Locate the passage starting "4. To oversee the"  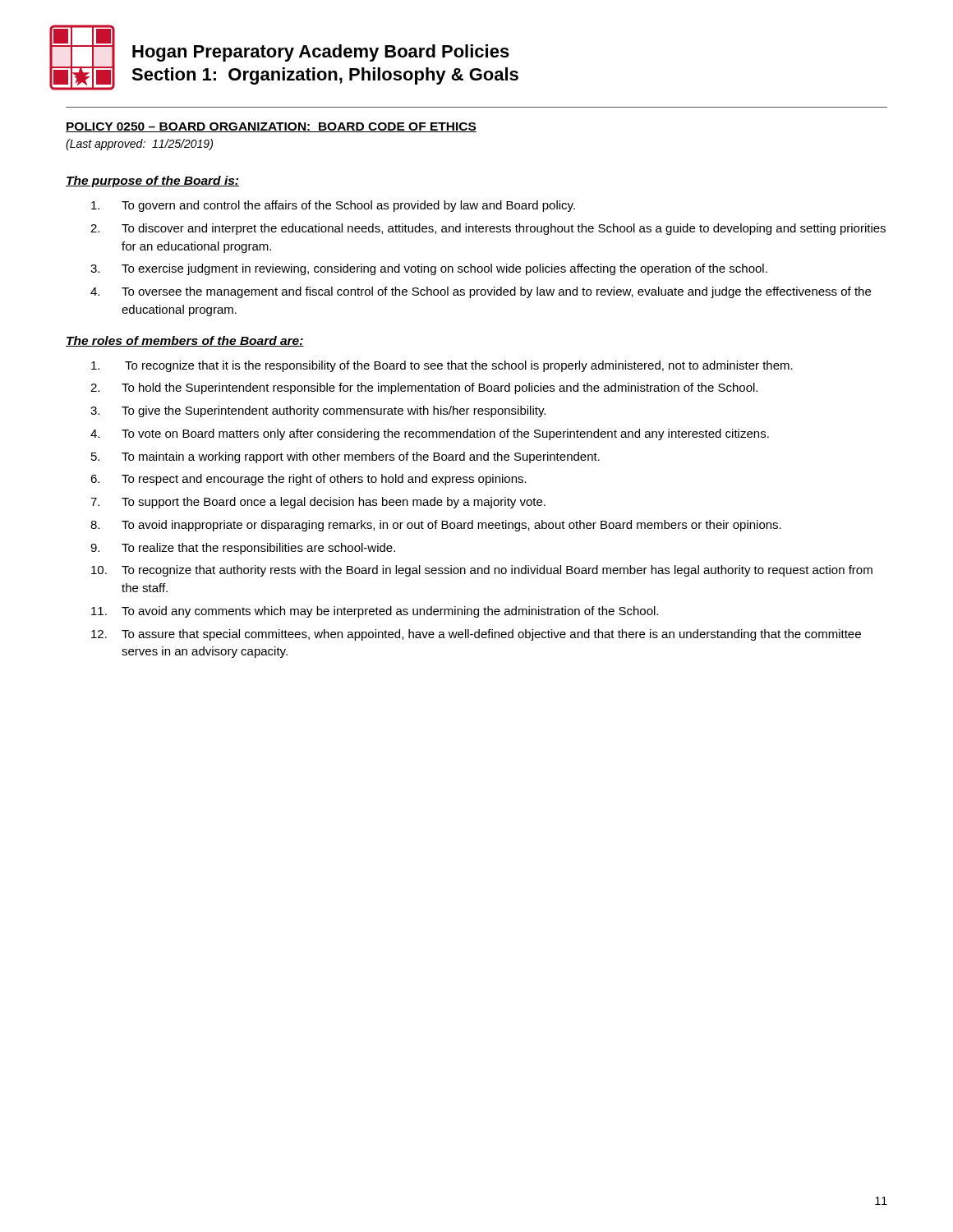coord(476,300)
